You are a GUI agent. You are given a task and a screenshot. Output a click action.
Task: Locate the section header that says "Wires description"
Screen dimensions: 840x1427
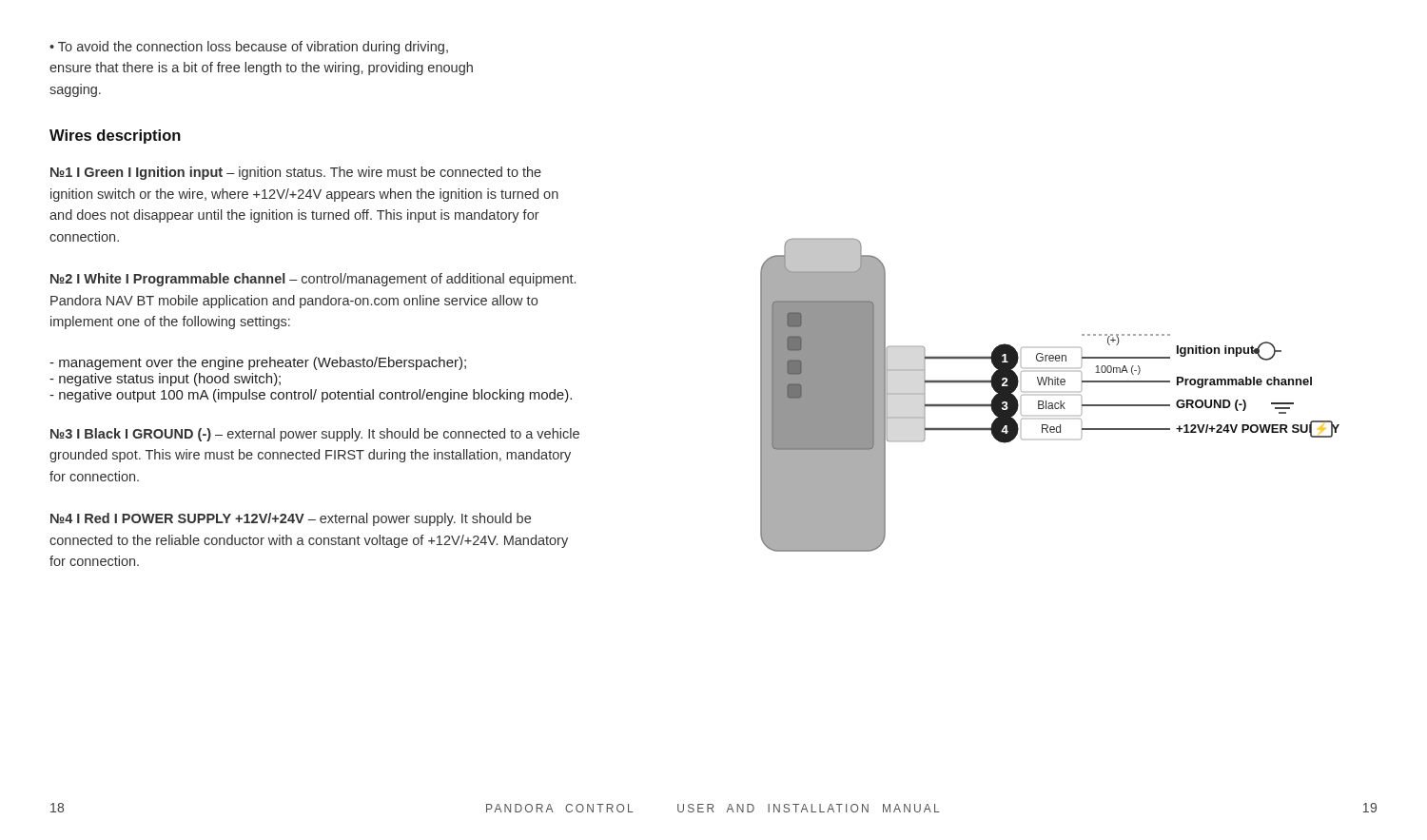pos(115,135)
